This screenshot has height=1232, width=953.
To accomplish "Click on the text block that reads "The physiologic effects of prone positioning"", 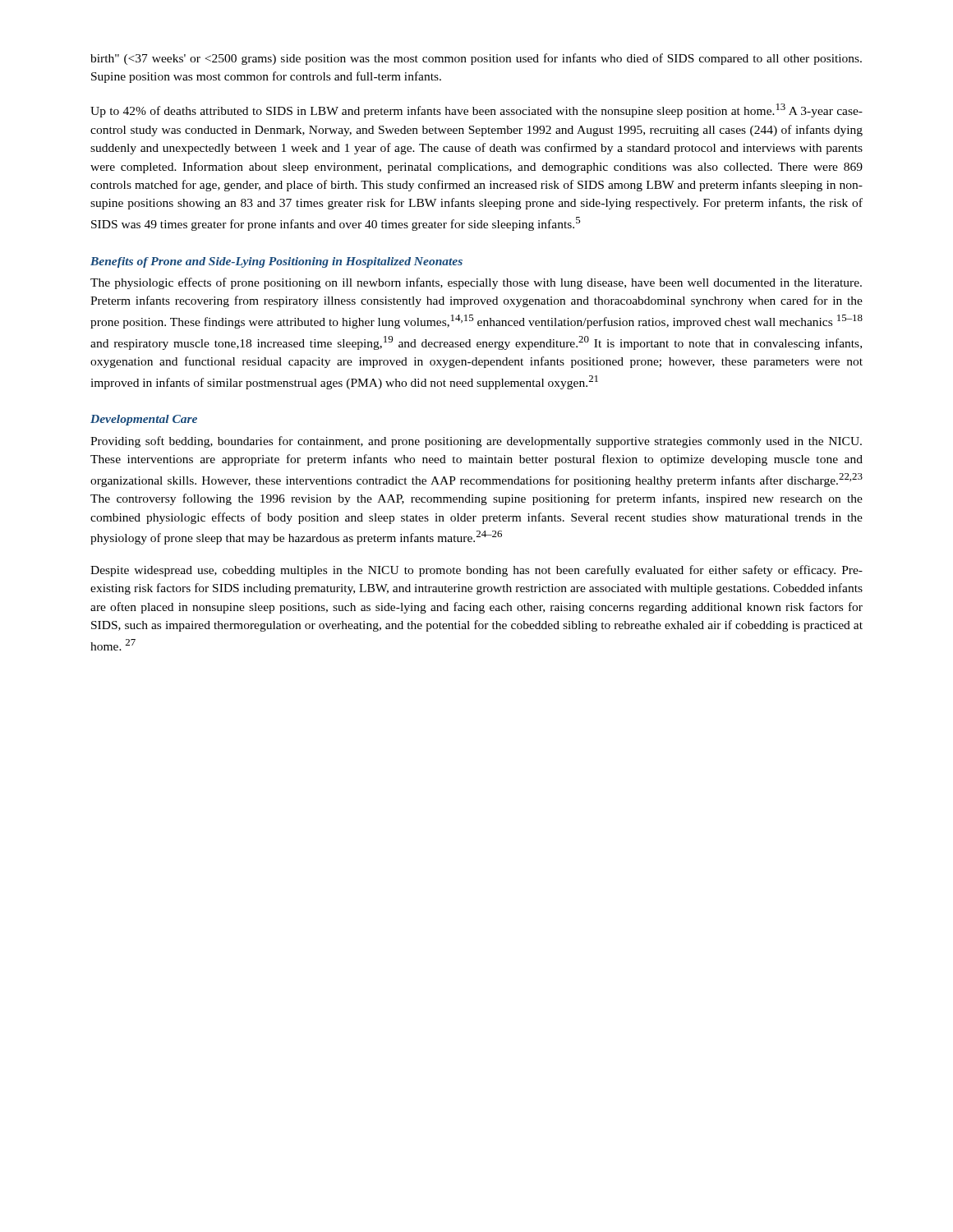I will [x=476, y=332].
